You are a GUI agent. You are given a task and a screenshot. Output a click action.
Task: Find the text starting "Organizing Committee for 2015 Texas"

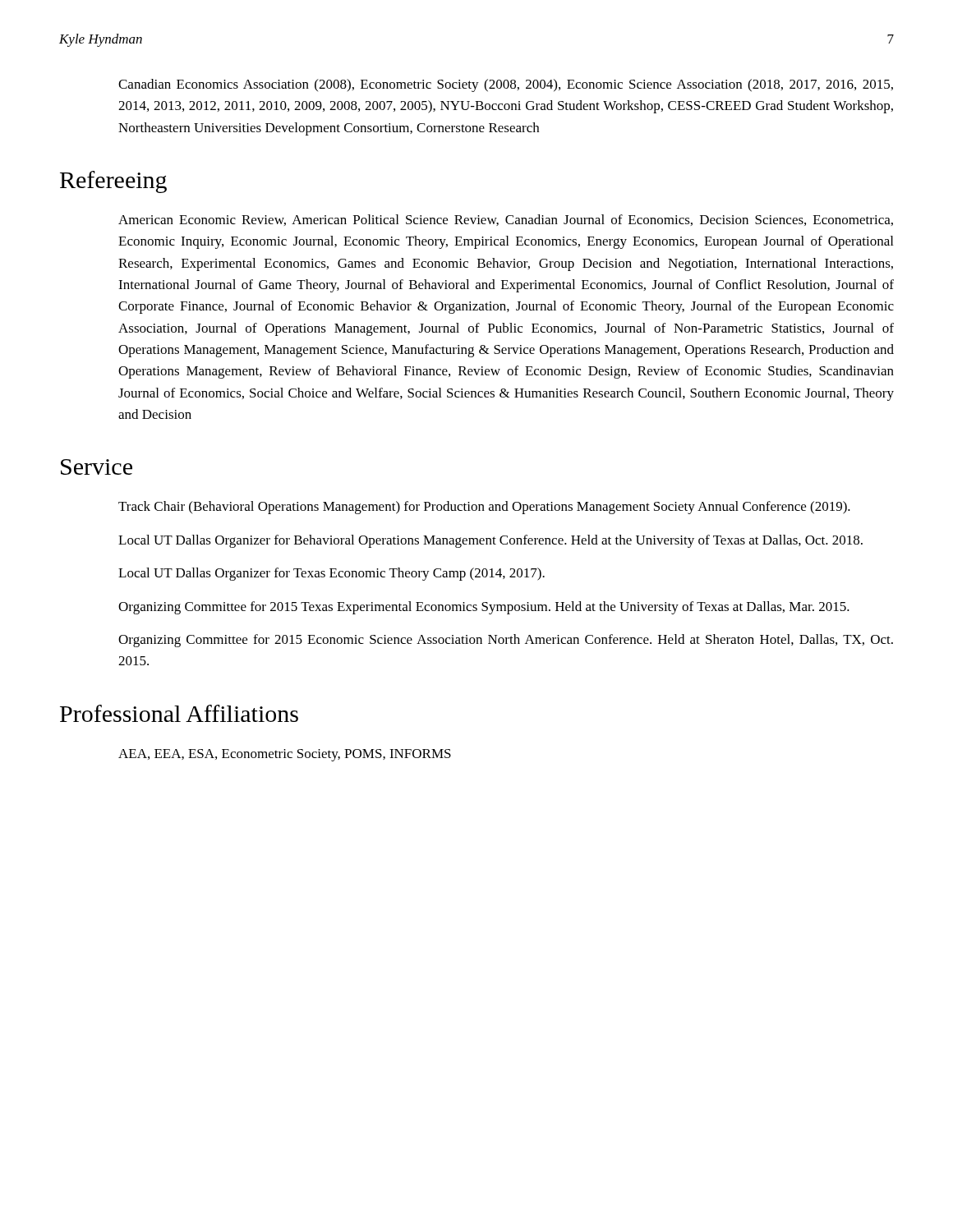484,606
